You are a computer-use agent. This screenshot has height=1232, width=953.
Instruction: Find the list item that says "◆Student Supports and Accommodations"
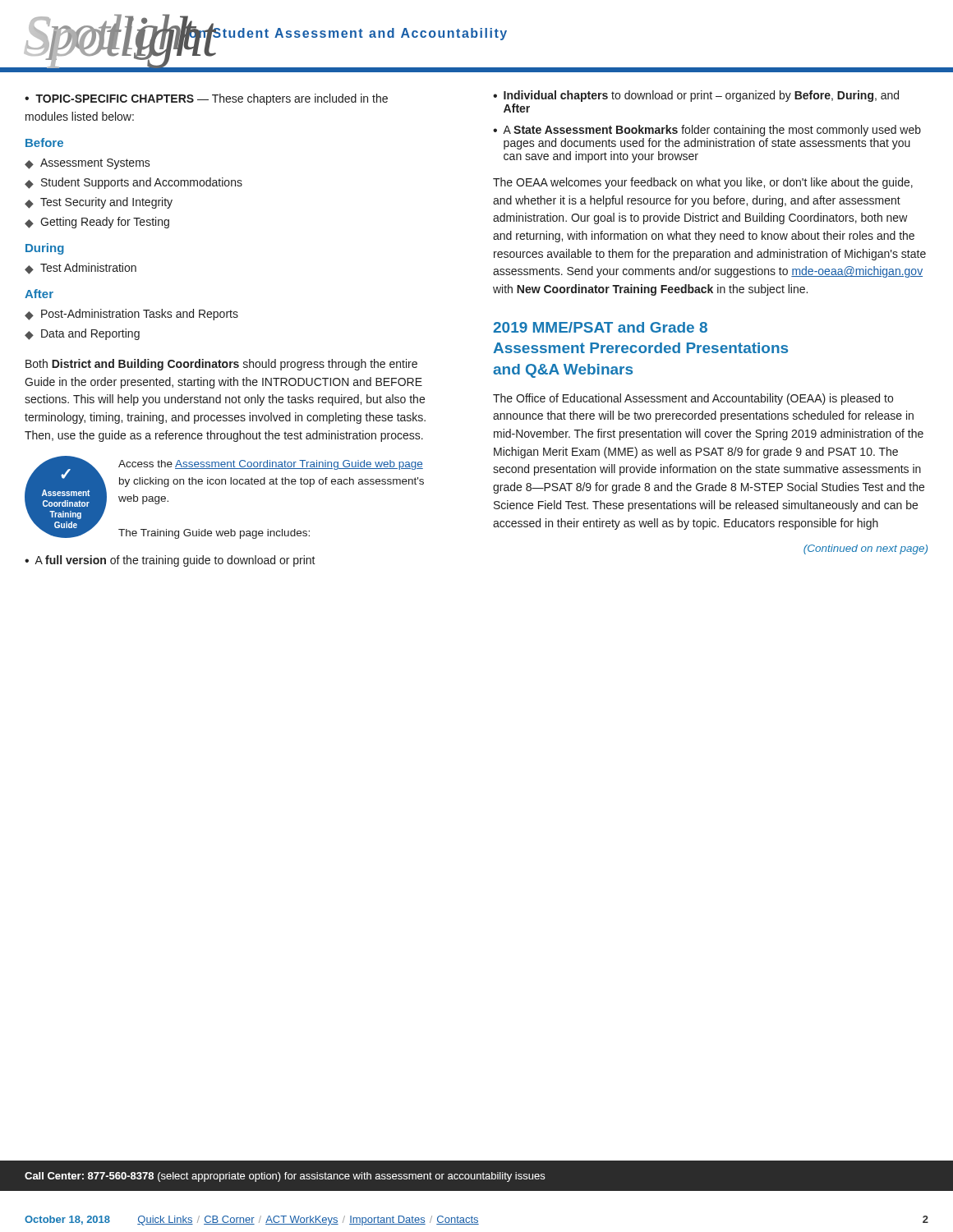click(x=134, y=183)
